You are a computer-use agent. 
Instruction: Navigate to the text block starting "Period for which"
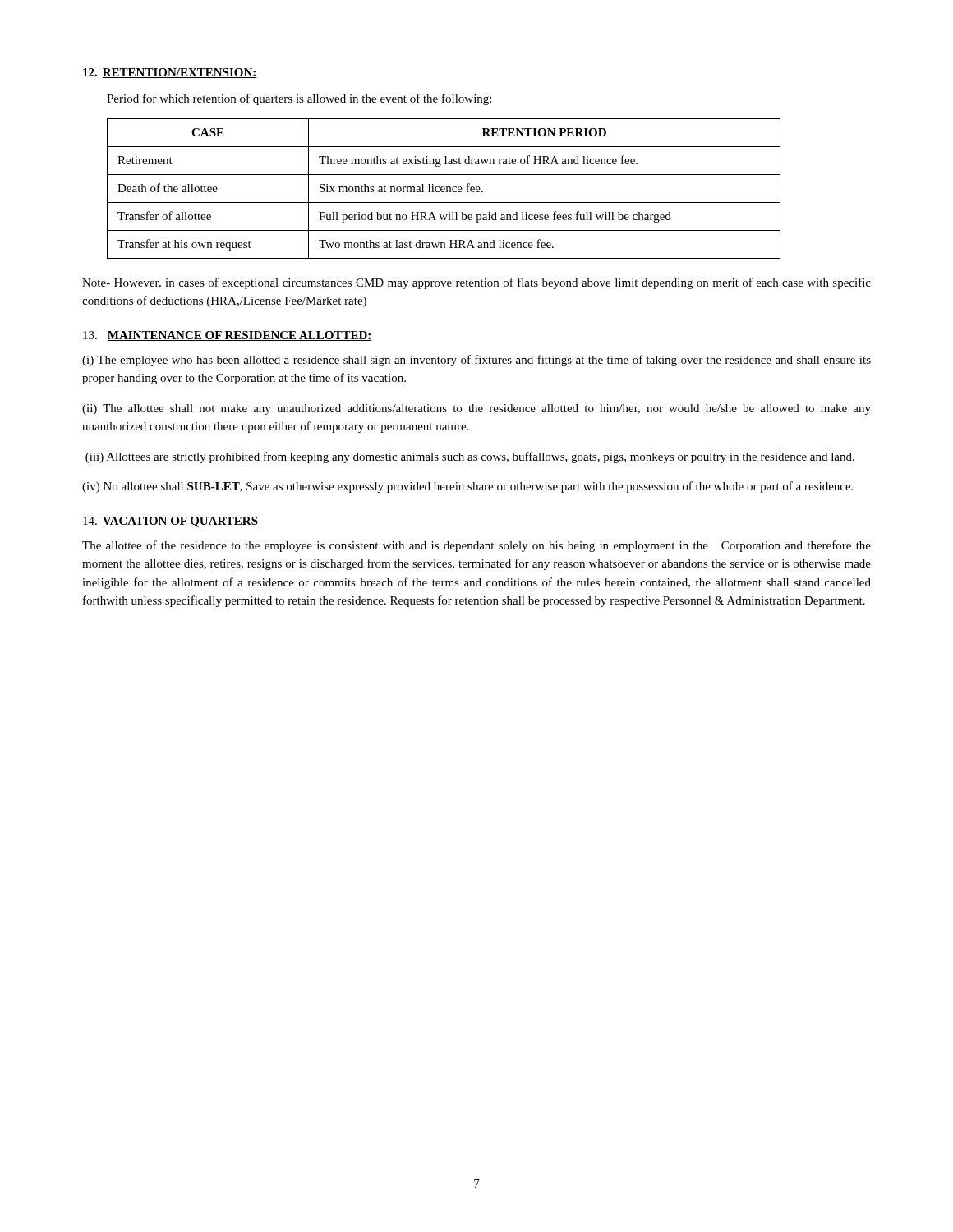pyautogui.click(x=300, y=99)
